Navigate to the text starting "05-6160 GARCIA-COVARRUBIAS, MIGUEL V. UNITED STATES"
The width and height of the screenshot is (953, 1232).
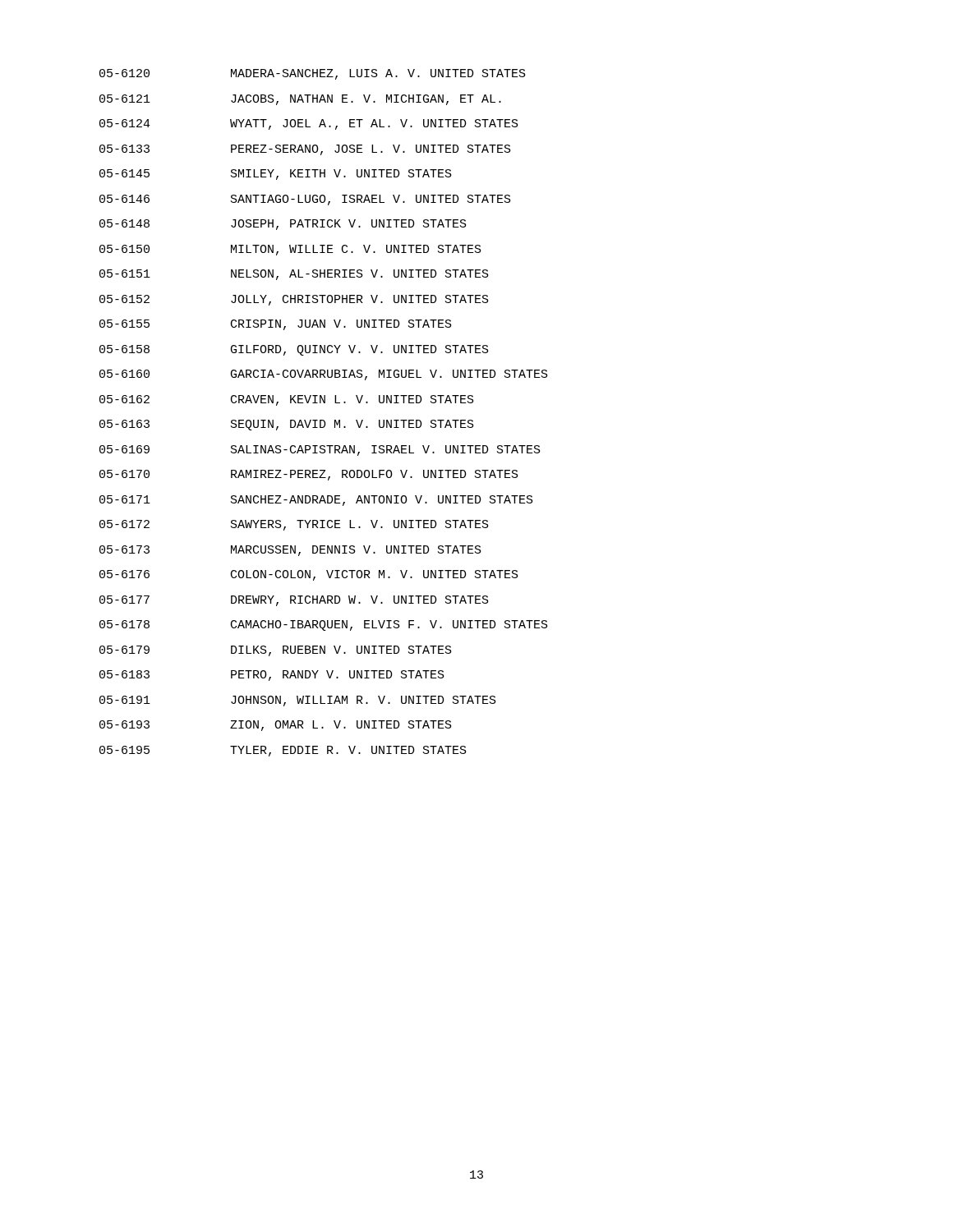[x=323, y=376]
